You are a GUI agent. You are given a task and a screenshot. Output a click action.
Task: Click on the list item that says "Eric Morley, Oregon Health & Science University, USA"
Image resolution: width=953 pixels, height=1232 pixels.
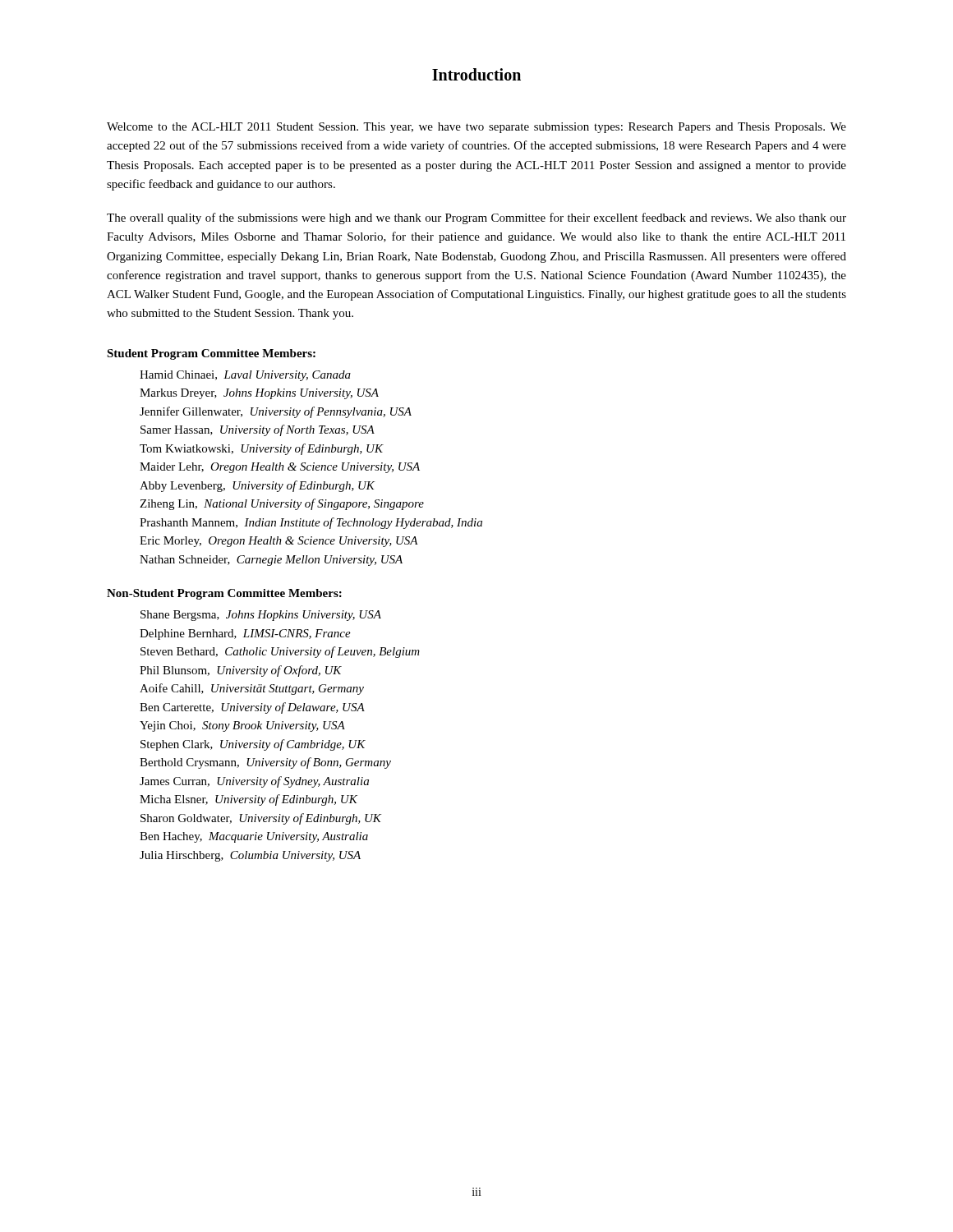coord(279,540)
